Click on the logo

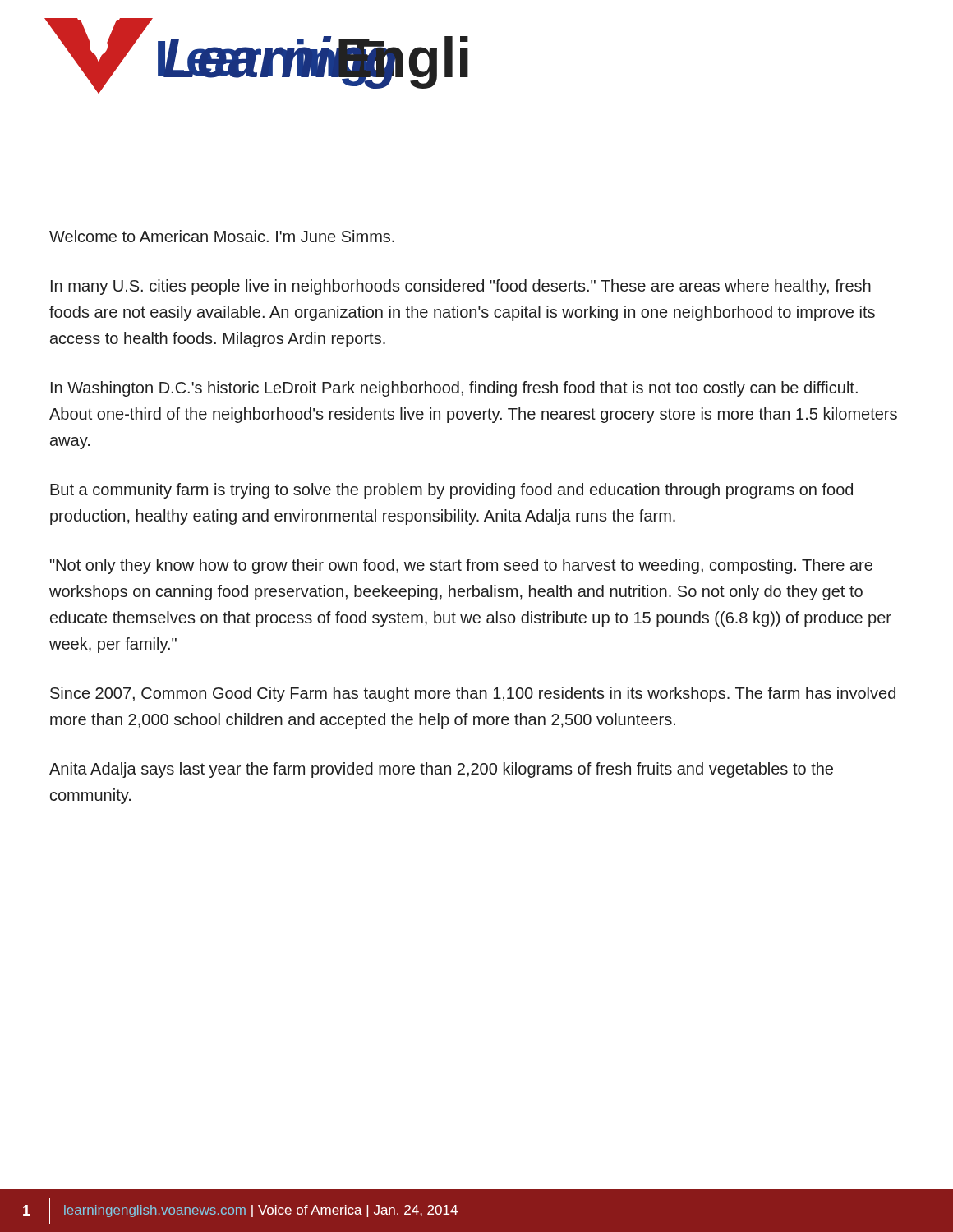tap(255, 57)
